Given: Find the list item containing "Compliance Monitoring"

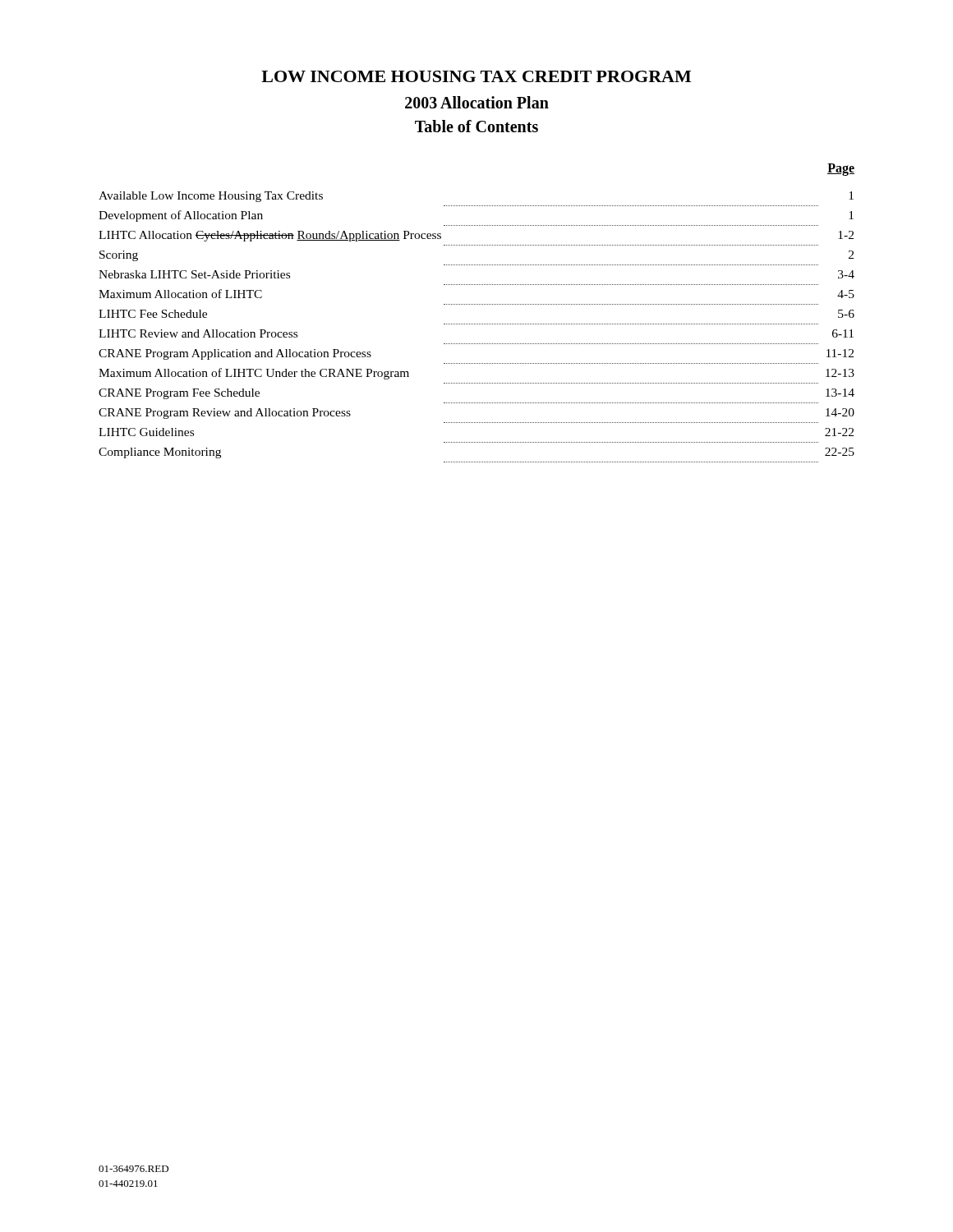Looking at the screenshot, I should pyautogui.click(x=160, y=451).
